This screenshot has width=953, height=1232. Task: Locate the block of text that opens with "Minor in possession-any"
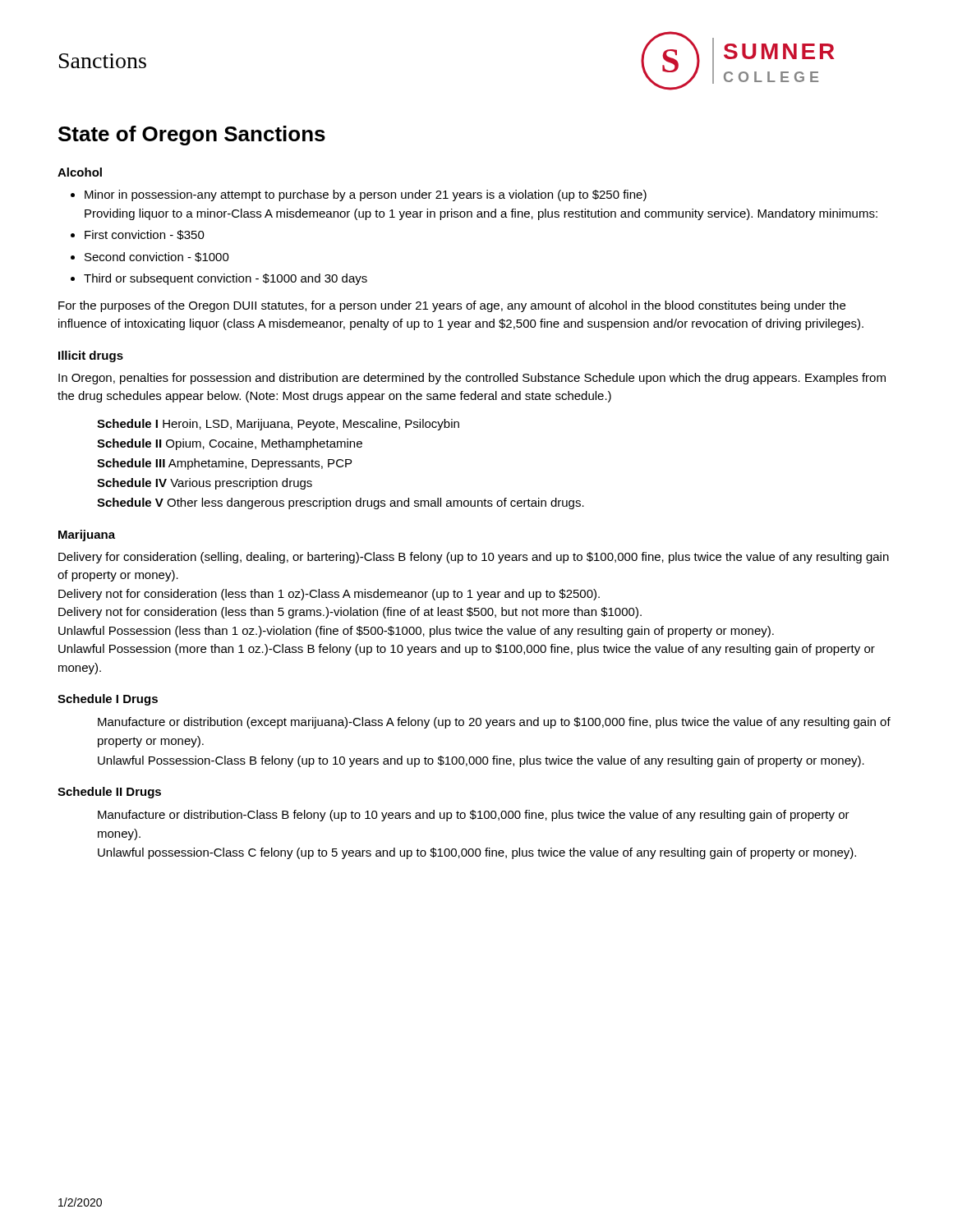(x=481, y=203)
